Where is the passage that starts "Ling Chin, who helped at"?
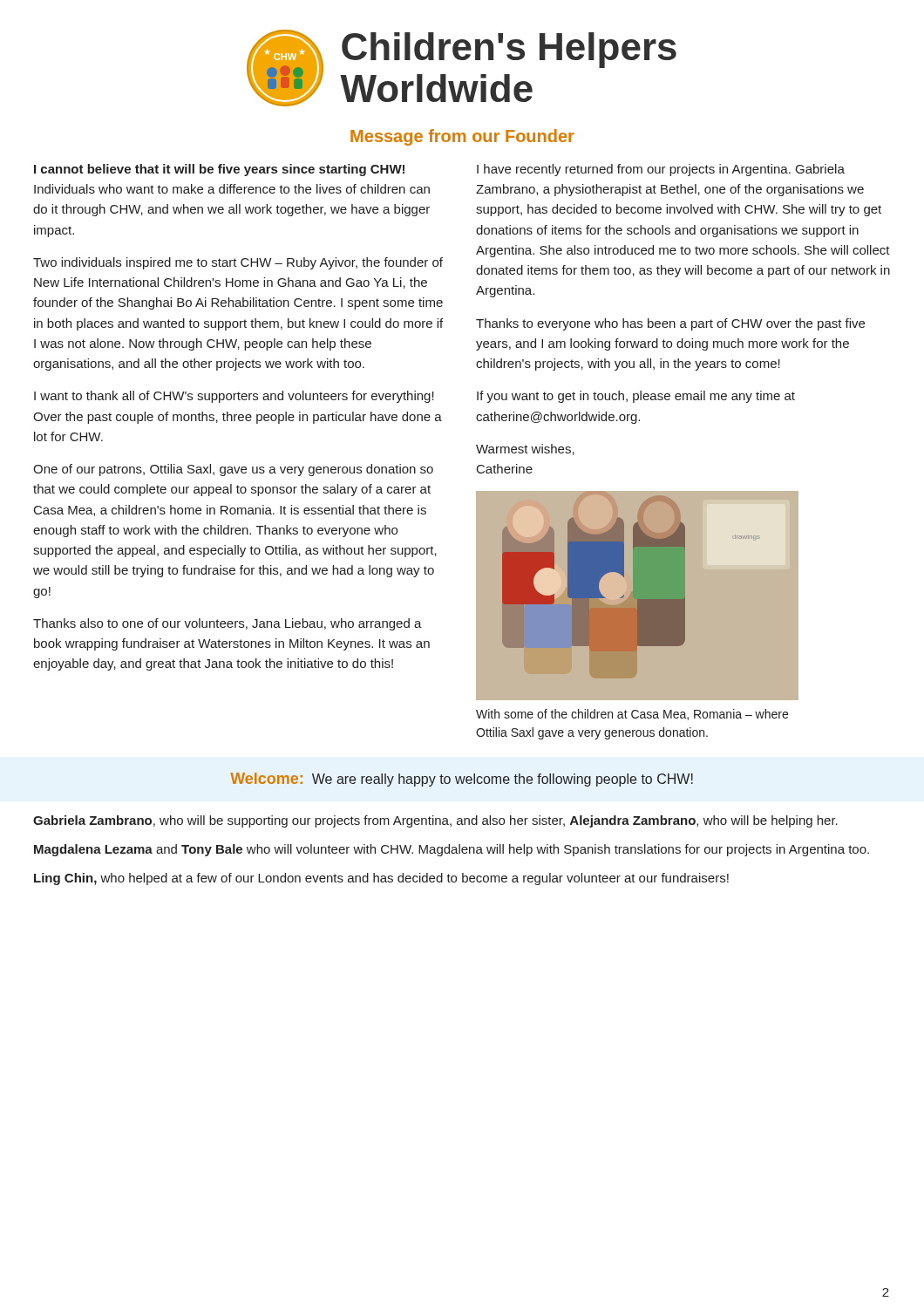The height and width of the screenshot is (1308, 924). click(x=462, y=878)
